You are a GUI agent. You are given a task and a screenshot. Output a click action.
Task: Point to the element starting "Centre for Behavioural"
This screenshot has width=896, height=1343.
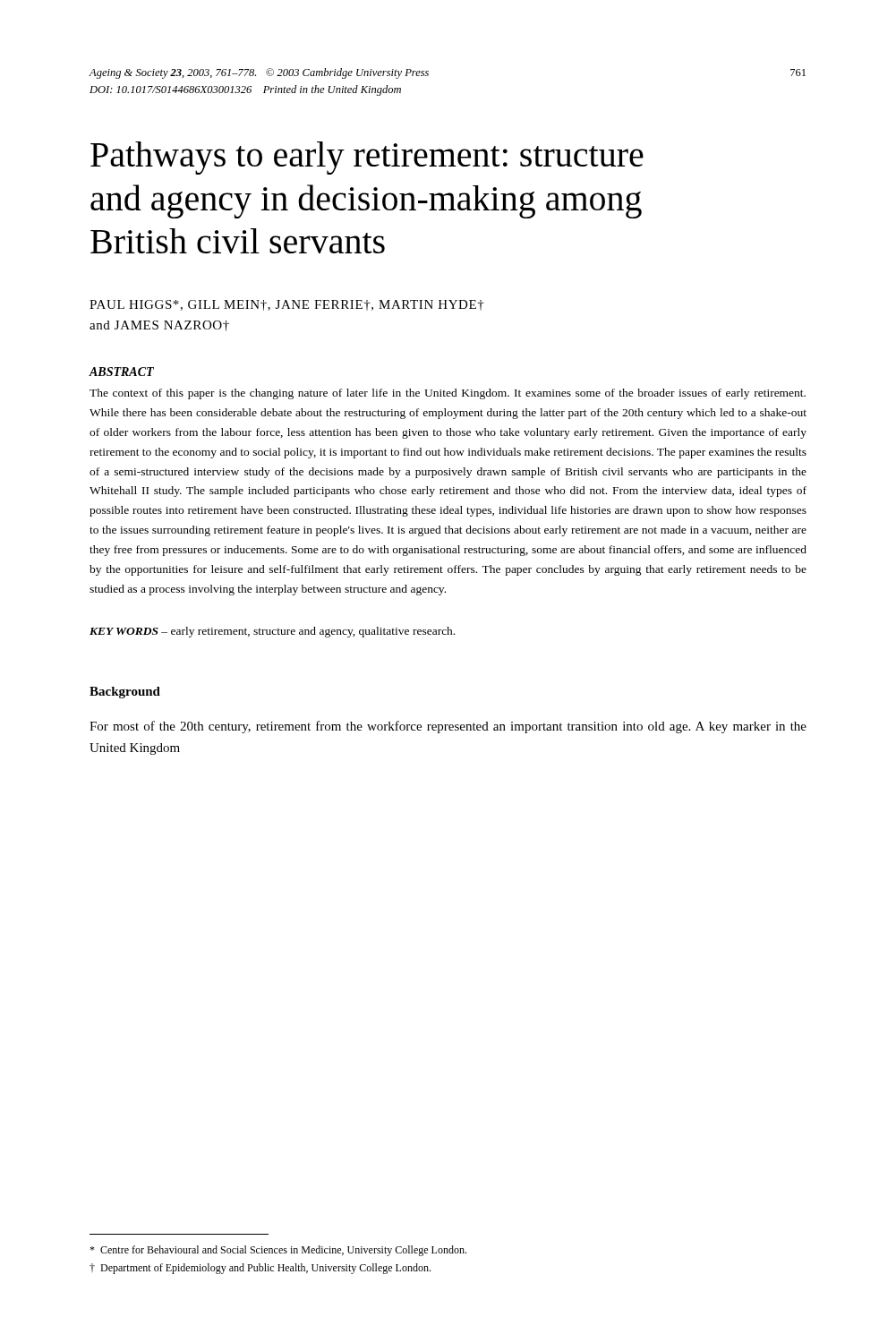[x=278, y=1250]
